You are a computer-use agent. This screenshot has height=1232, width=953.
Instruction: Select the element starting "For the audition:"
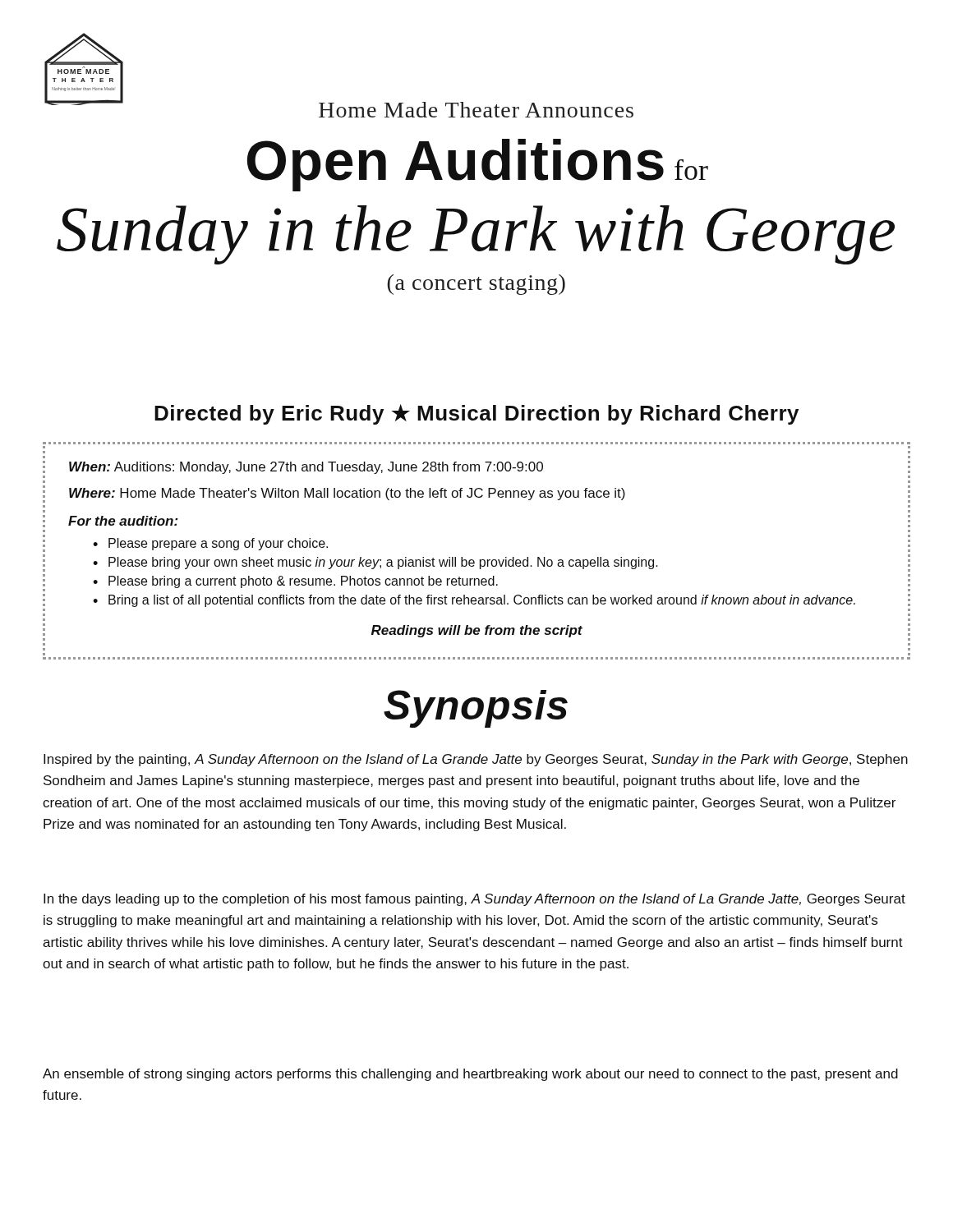click(x=123, y=521)
